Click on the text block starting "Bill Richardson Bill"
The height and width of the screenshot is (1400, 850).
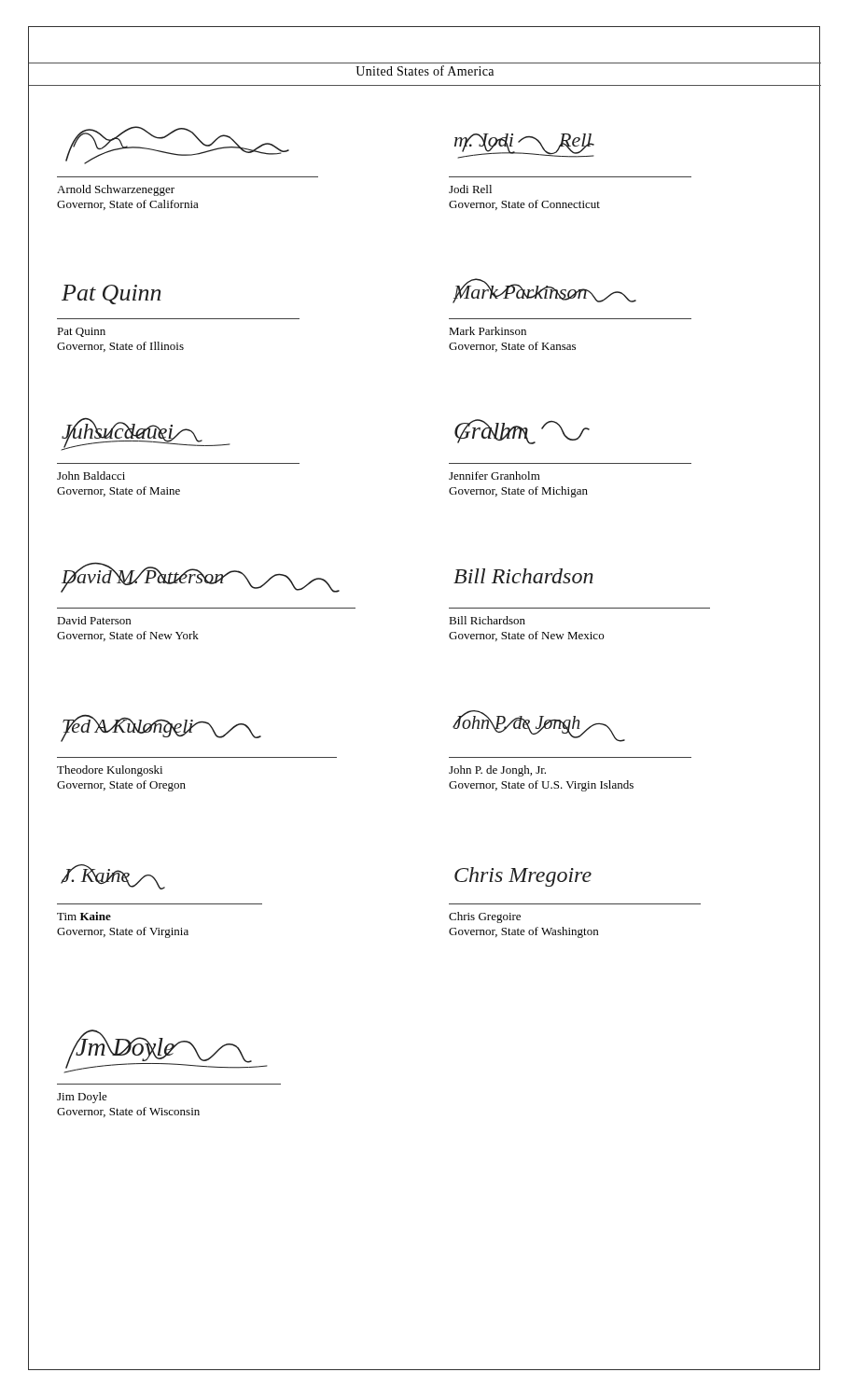523,576
